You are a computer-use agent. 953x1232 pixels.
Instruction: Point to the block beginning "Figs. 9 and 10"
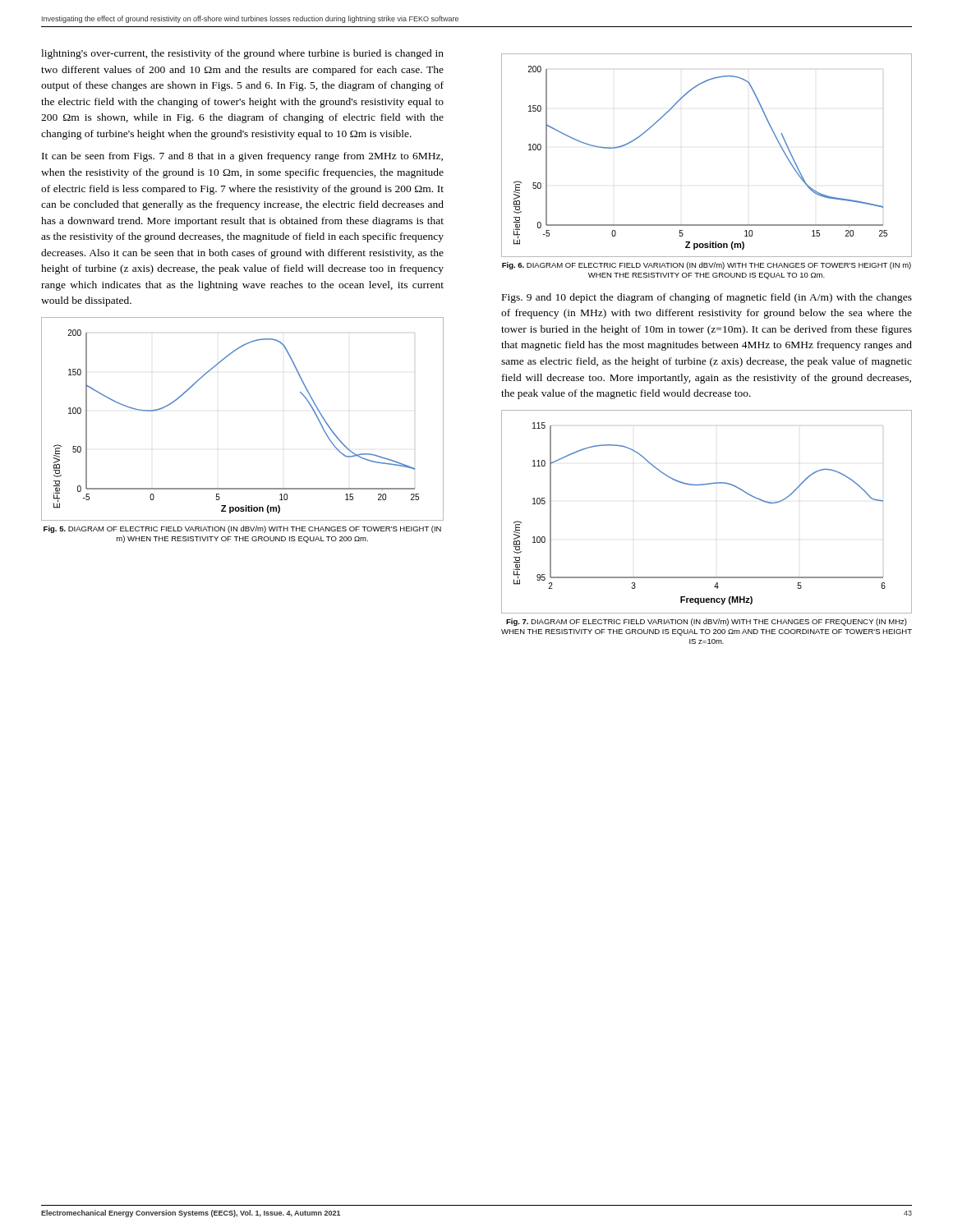point(707,345)
